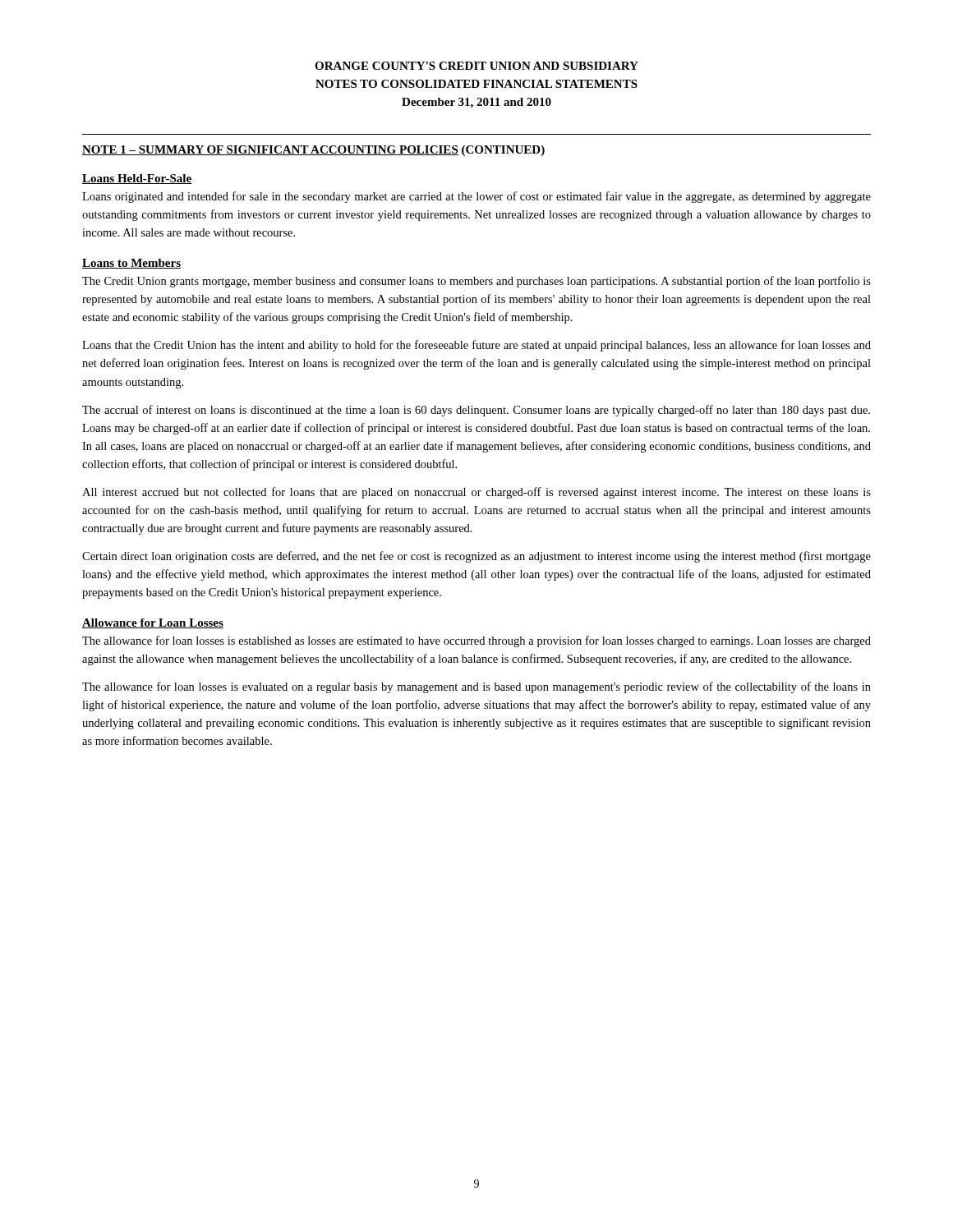
Task: Click on the text starting "Loans that the Credit Union has the"
Action: tap(476, 363)
